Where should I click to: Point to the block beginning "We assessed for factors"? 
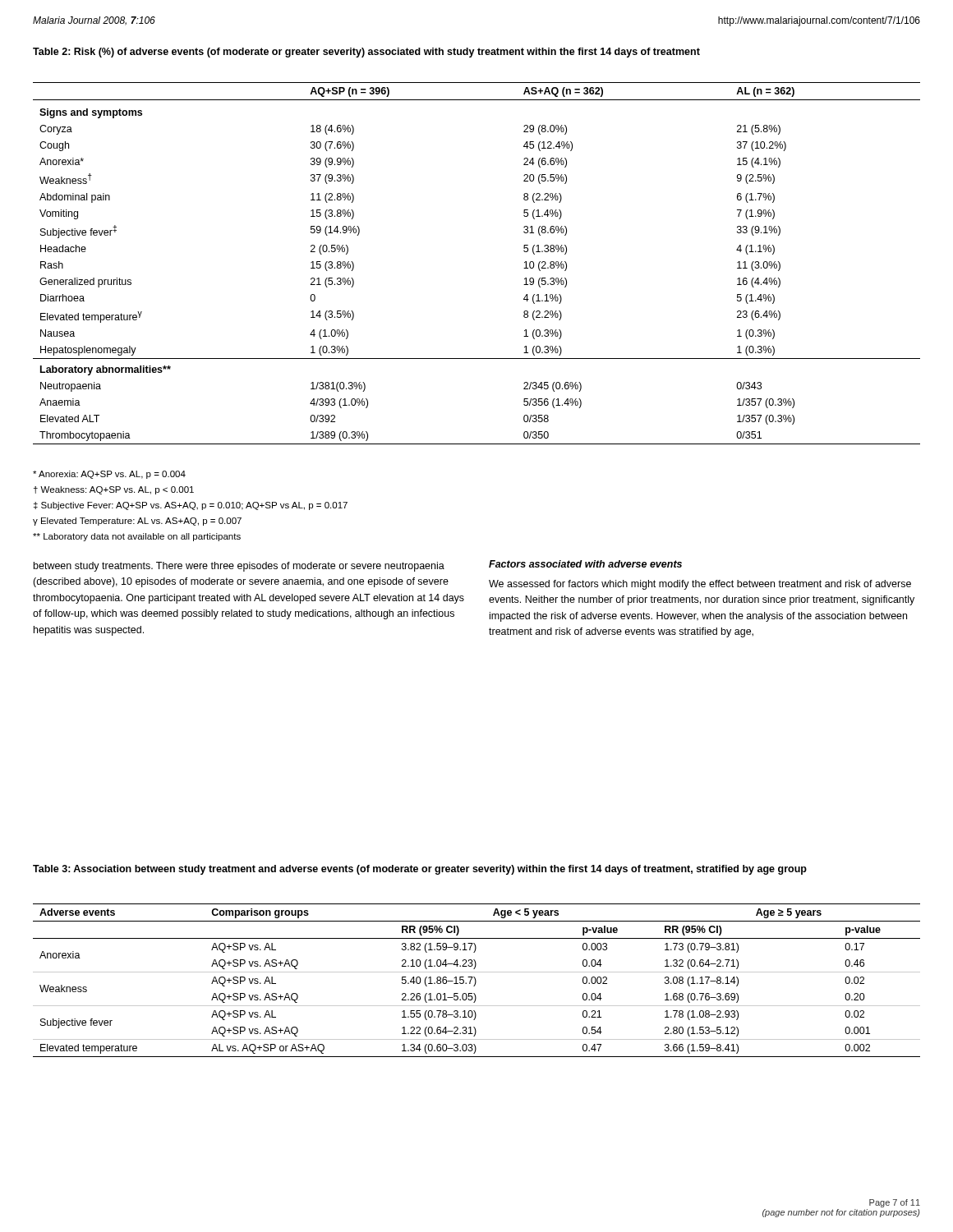702,608
